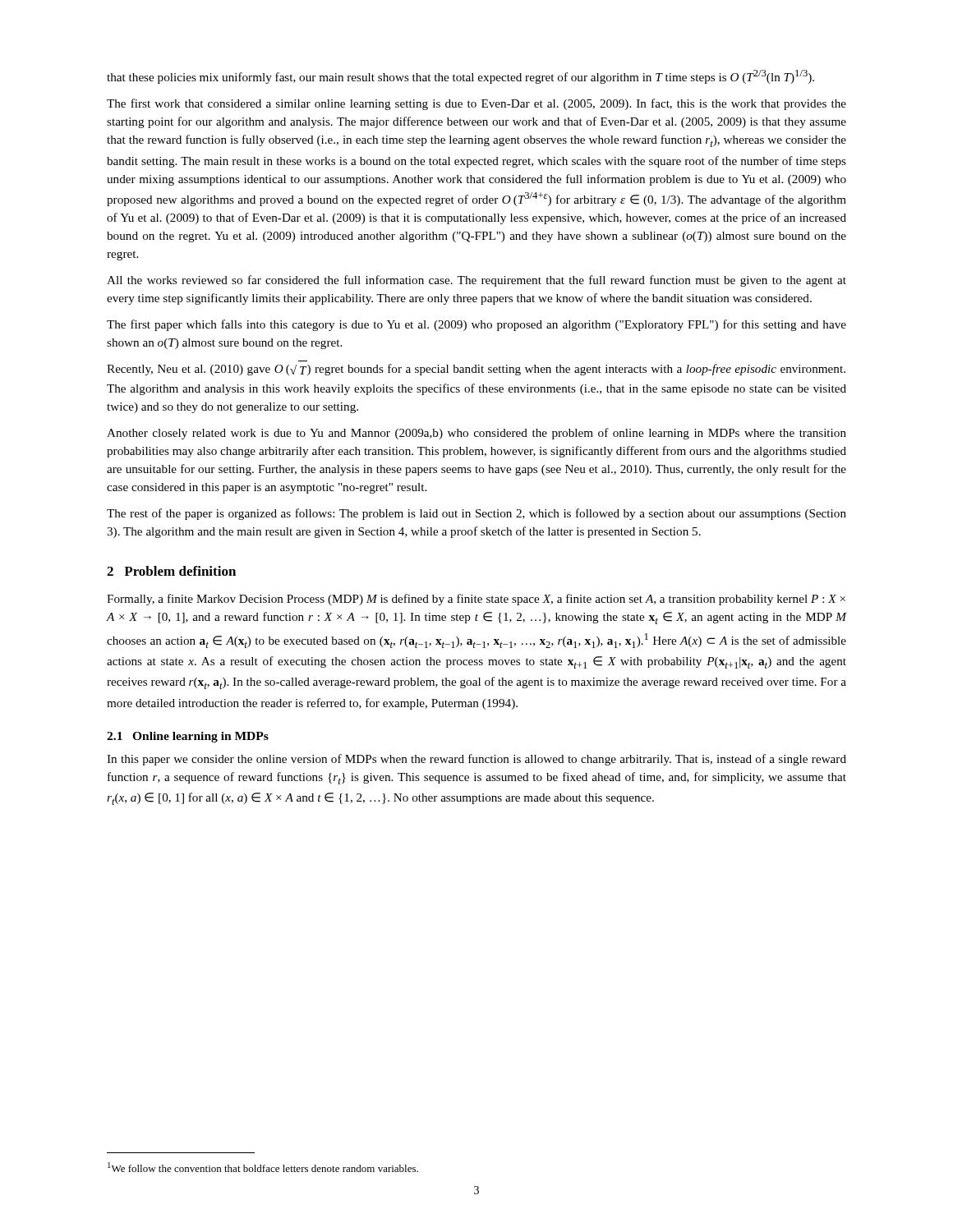
Task: Find the passage starting "2 Problem definition"
Action: [171, 571]
